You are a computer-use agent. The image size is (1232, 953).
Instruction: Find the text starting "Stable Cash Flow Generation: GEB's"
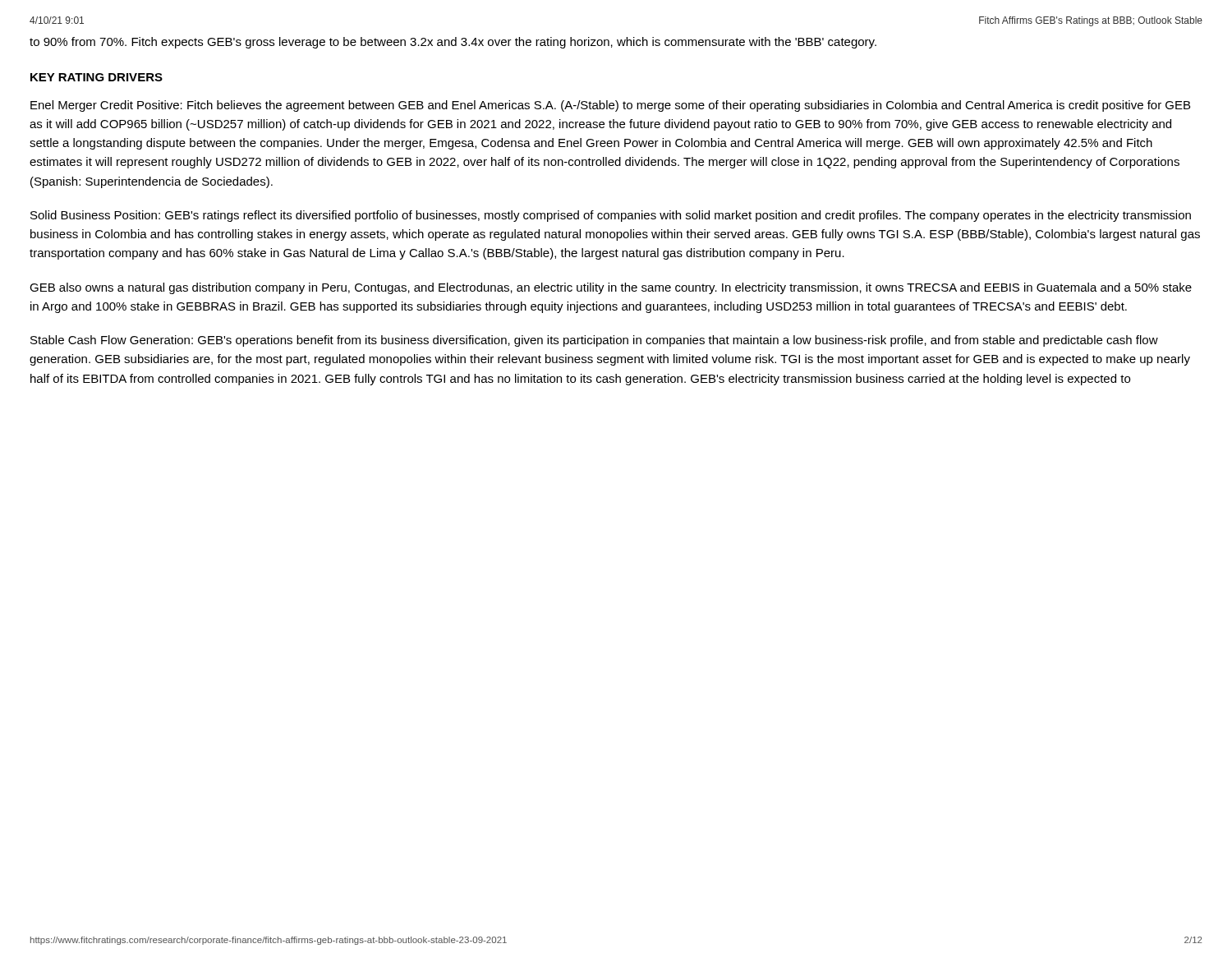click(610, 359)
